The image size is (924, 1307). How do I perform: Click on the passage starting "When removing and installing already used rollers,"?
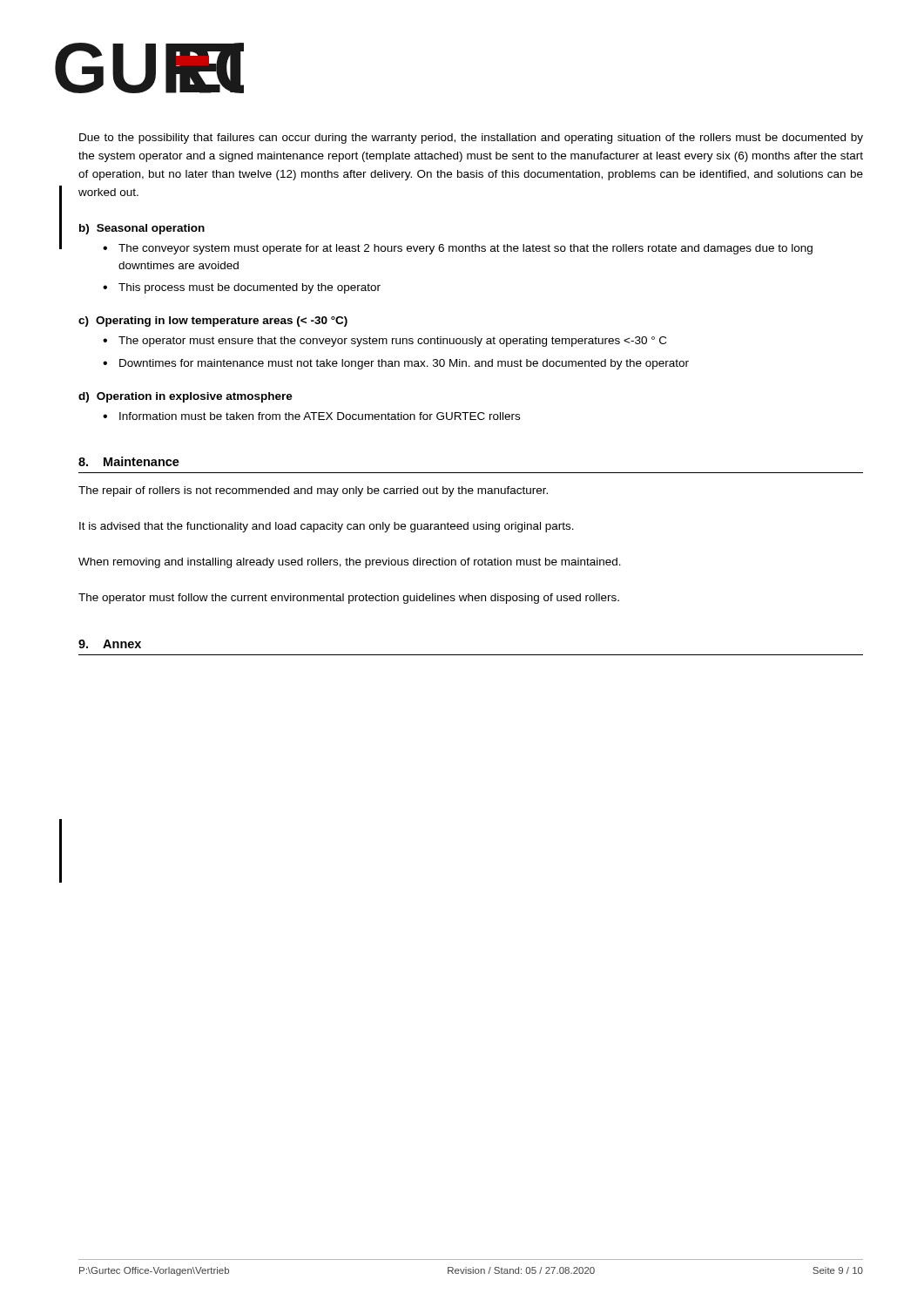coord(350,562)
